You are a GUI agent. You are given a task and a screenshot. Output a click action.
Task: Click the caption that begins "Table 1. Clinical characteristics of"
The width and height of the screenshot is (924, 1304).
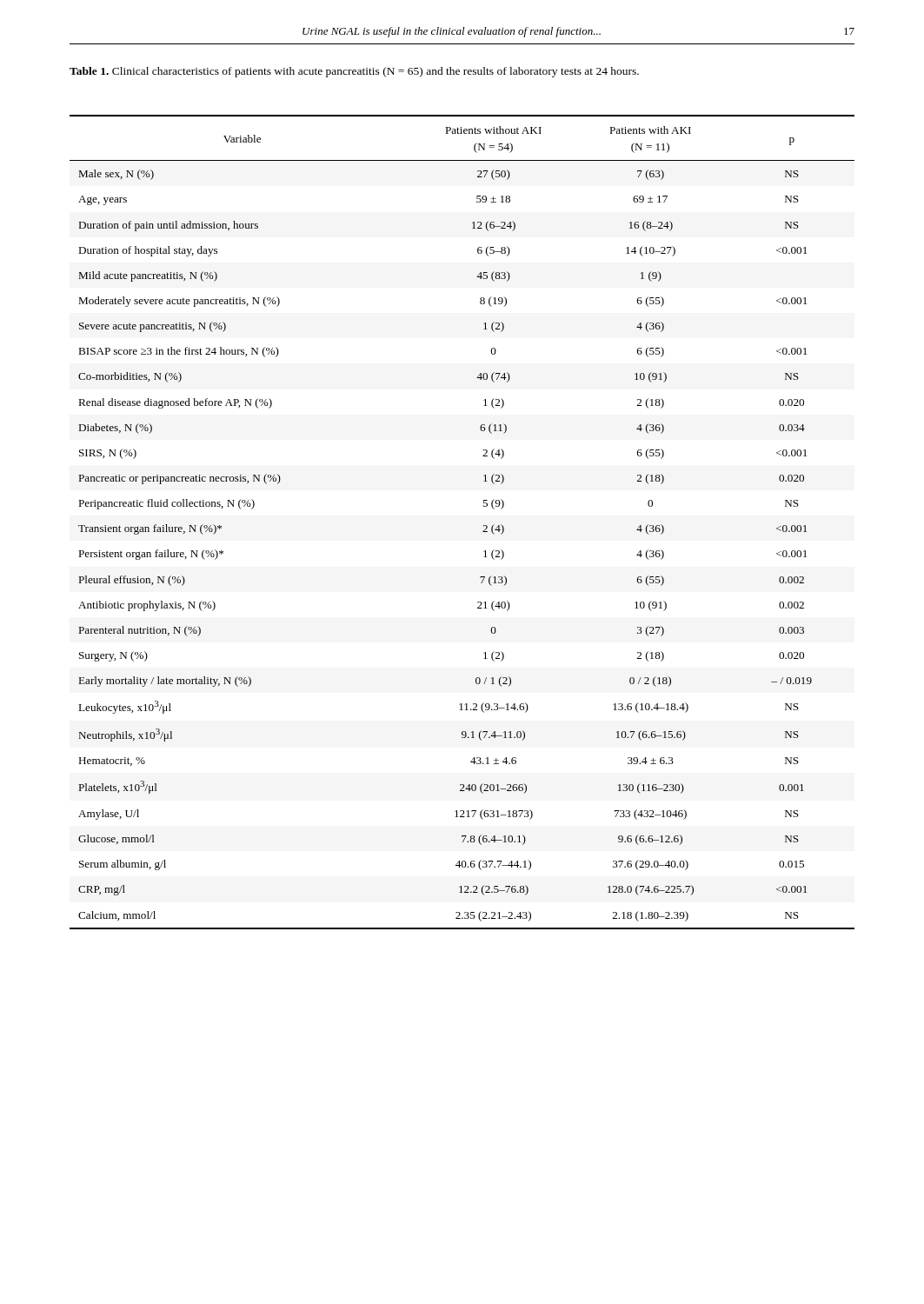click(x=355, y=71)
